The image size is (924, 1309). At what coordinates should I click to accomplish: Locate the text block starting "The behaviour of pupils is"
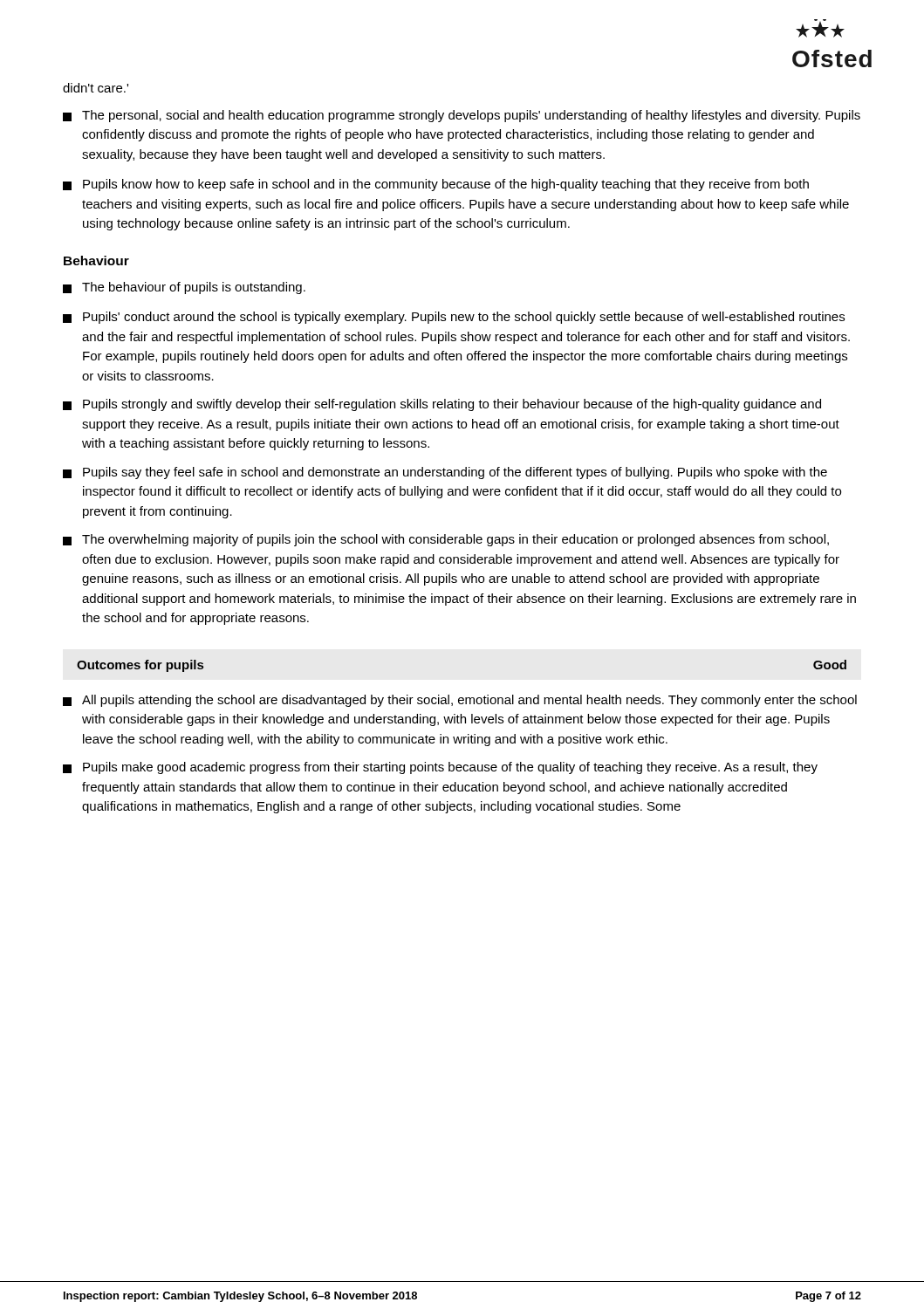coord(184,288)
